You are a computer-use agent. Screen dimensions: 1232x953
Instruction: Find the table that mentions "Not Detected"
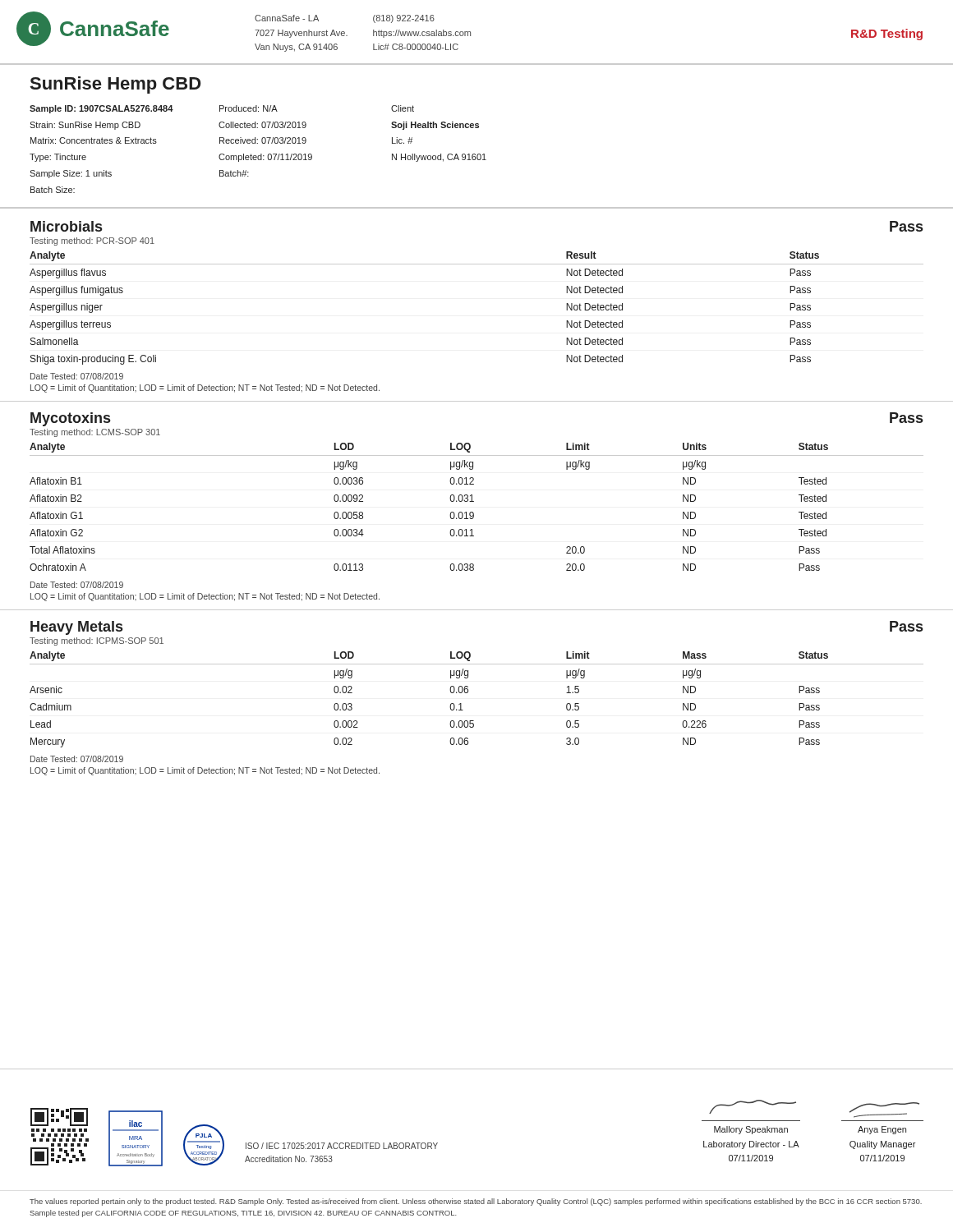(x=476, y=307)
